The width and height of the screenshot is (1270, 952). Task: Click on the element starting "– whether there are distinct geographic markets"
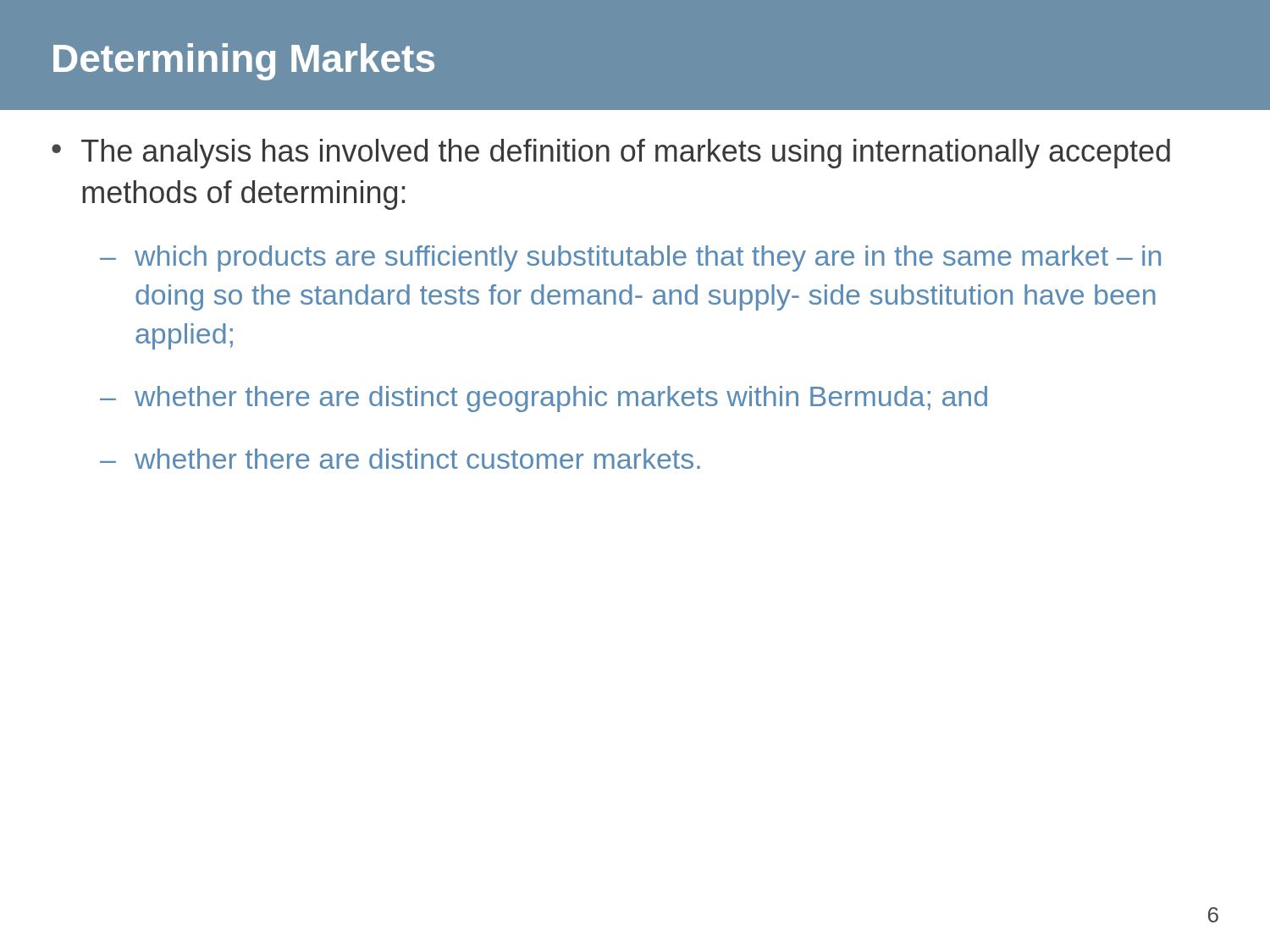(545, 397)
